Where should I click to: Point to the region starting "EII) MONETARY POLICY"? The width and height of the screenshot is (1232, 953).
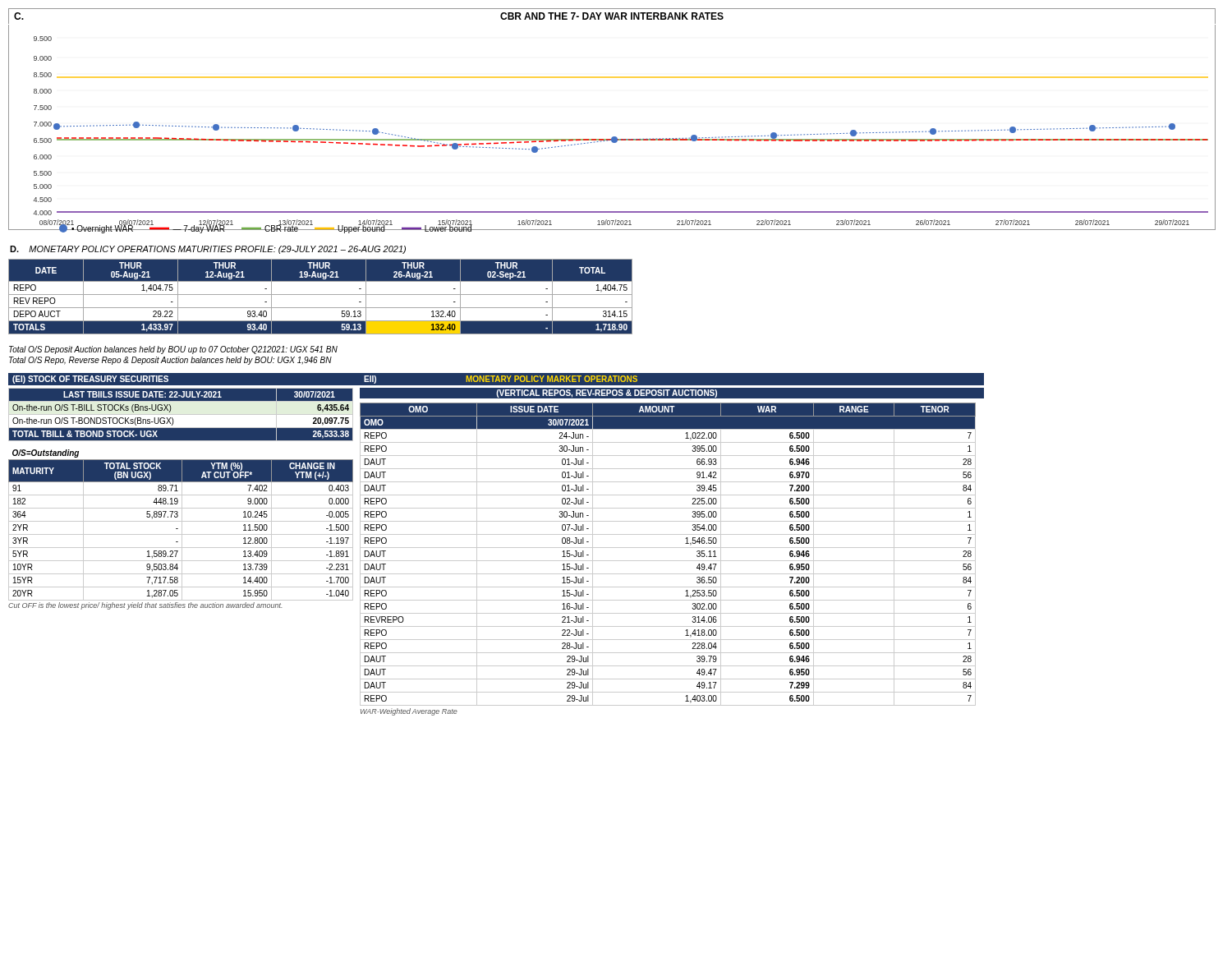click(x=501, y=379)
